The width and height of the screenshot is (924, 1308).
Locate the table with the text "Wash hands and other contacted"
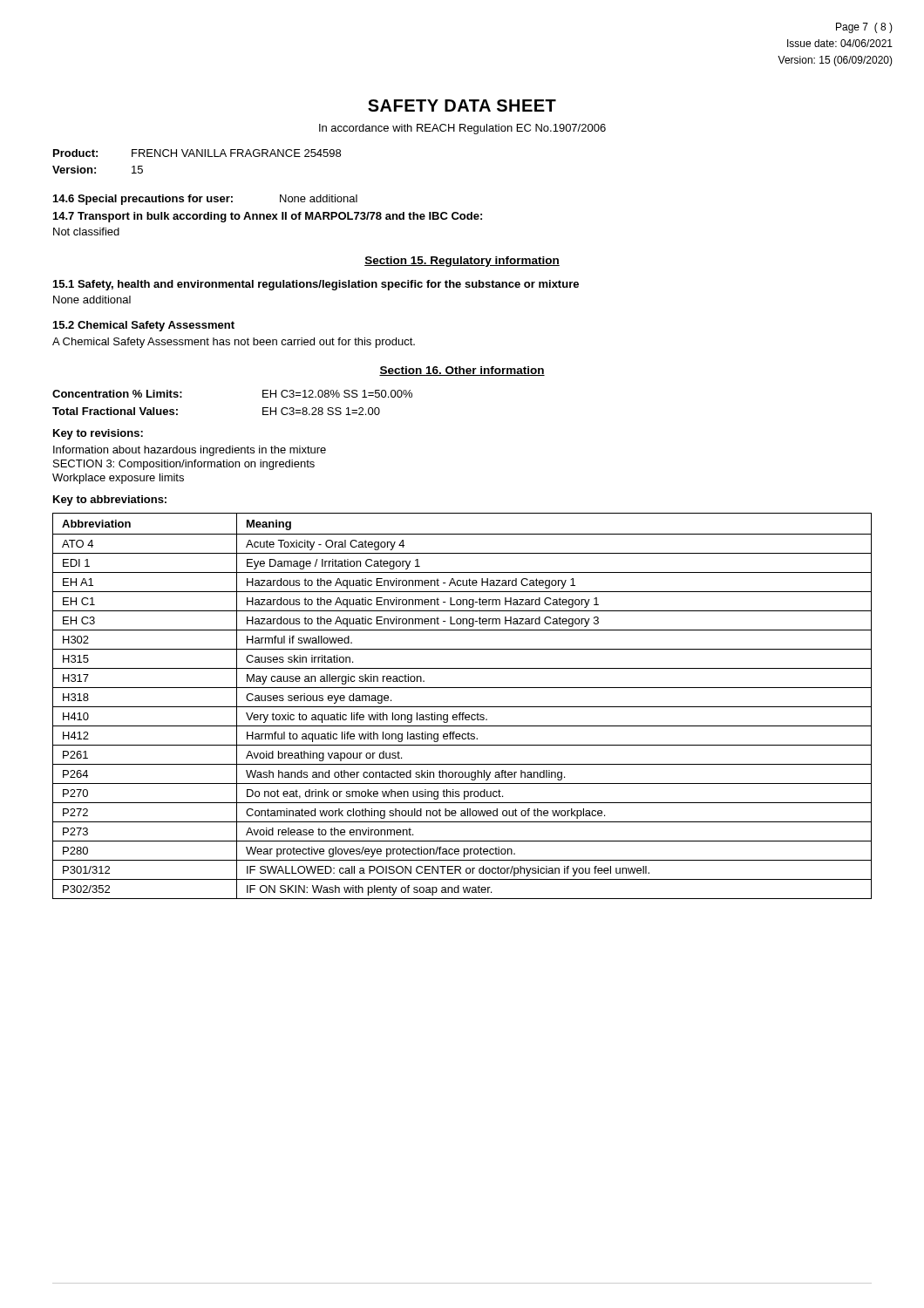(x=462, y=706)
